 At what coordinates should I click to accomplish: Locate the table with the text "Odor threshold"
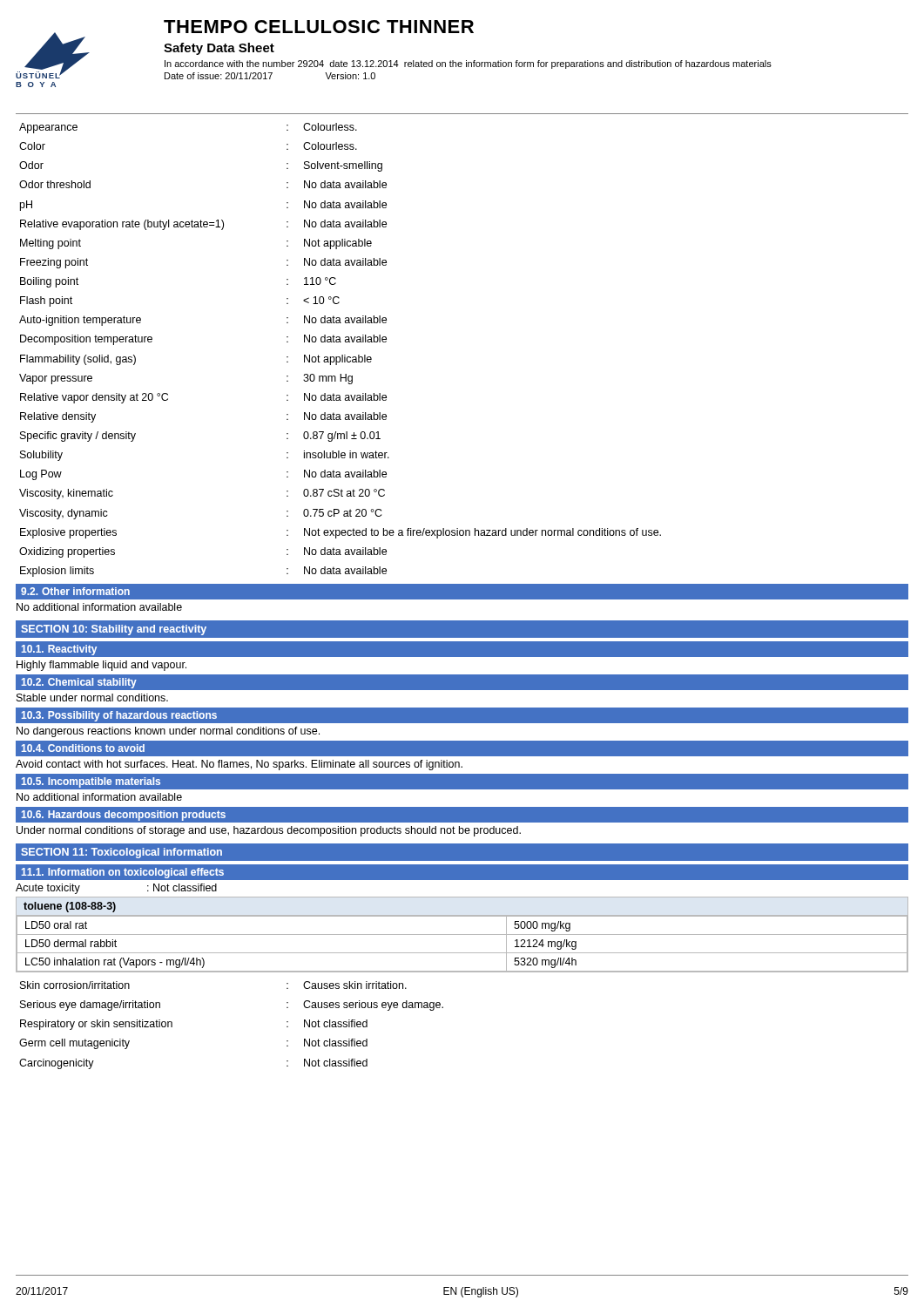point(462,349)
